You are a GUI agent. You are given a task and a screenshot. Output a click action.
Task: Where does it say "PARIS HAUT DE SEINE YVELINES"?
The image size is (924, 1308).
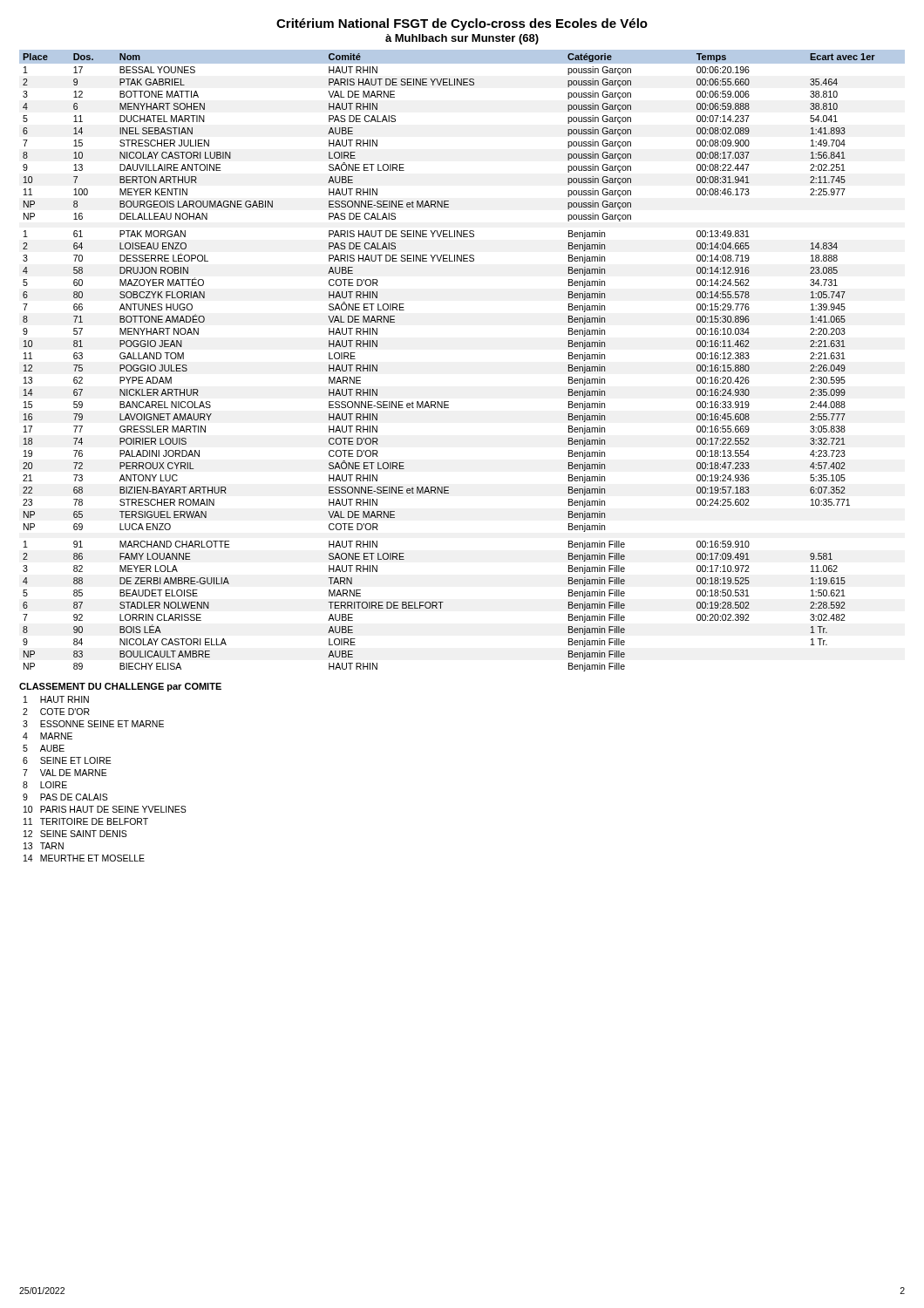[113, 809]
